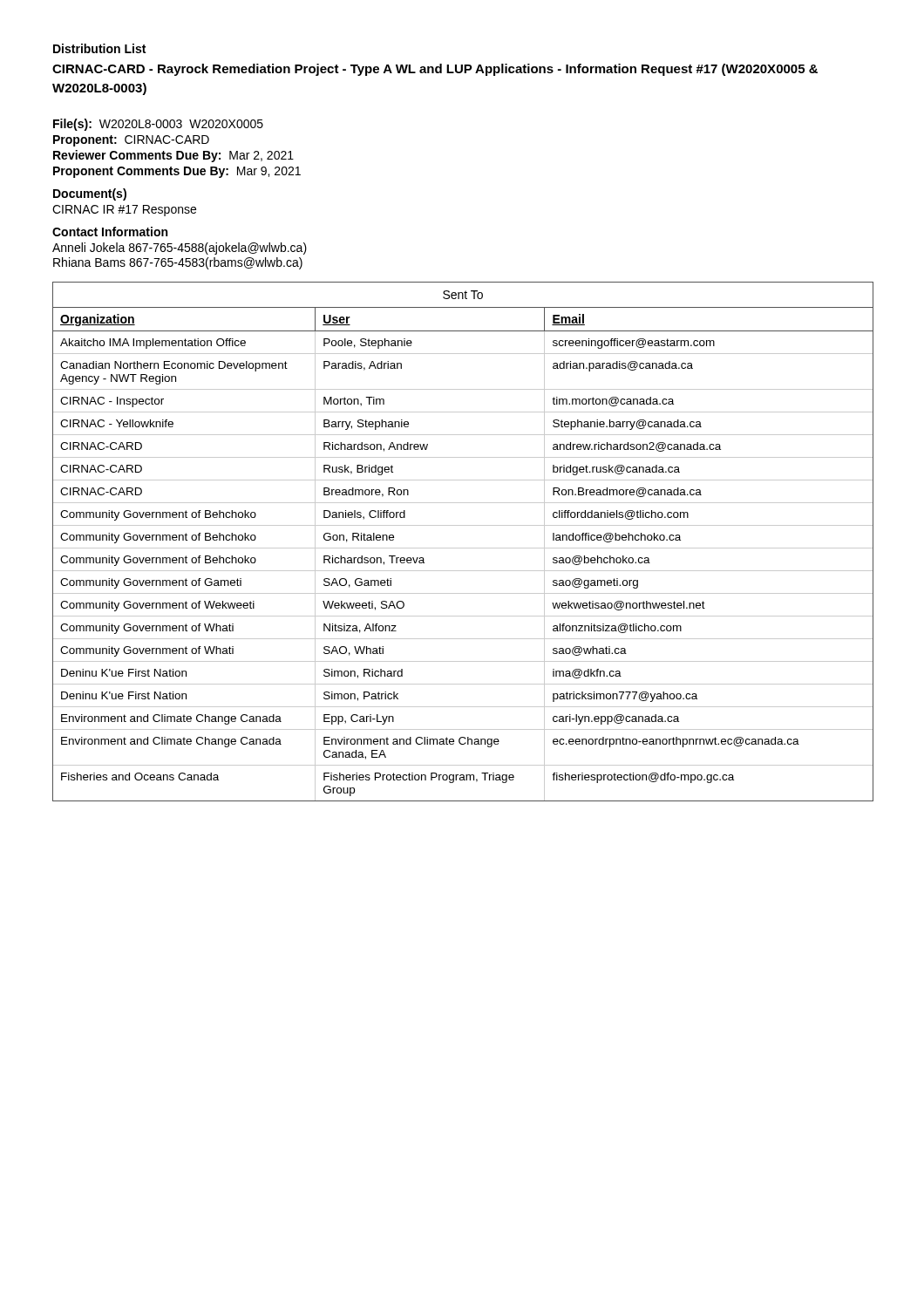The height and width of the screenshot is (1308, 924).
Task: Point to the block starting "Rhiana Bams 867-765-4583(rbams@wlwb.ca)"
Action: [x=178, y=262]
